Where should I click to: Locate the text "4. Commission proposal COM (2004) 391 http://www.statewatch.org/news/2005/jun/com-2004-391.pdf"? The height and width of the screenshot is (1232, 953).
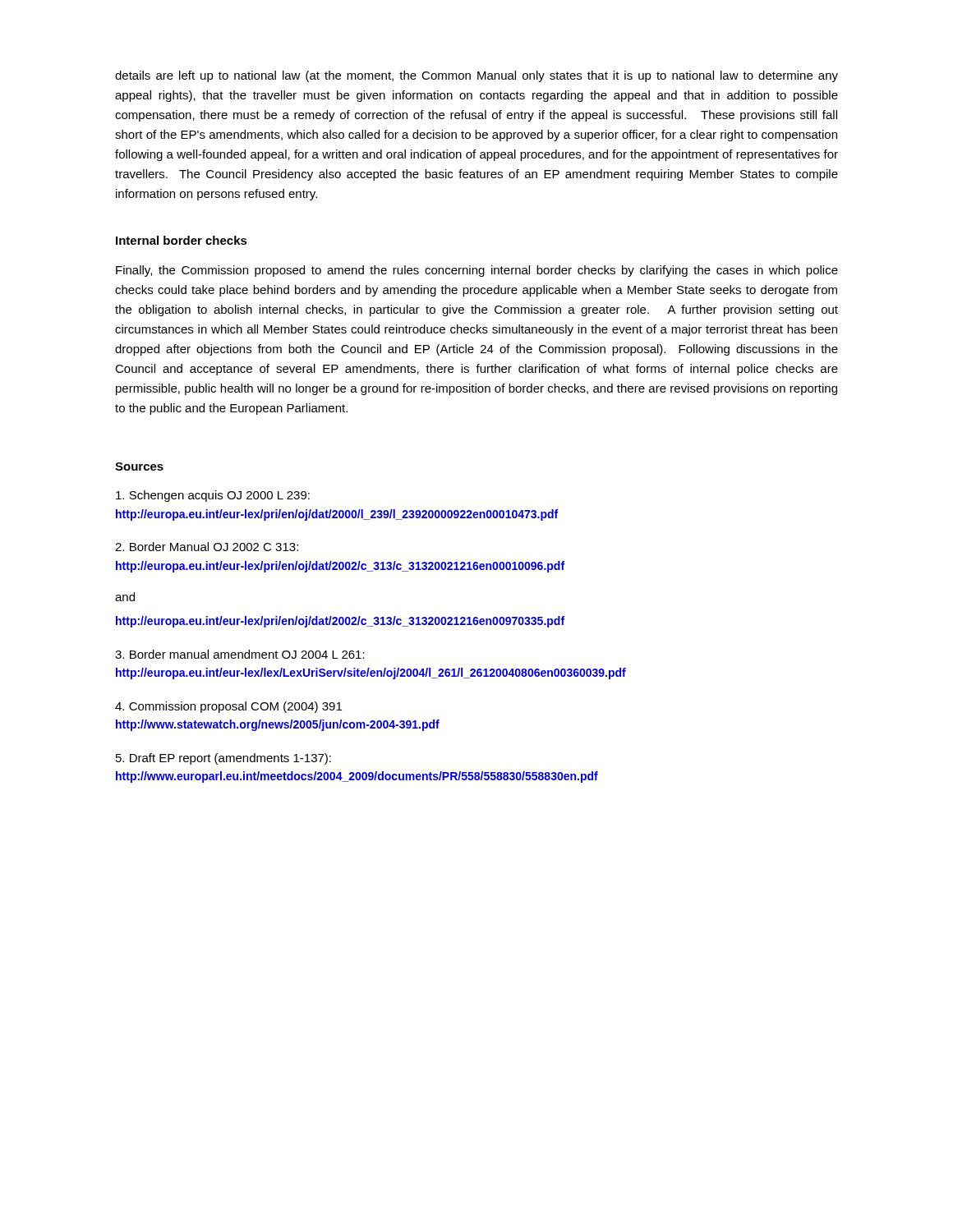(277, 715)
